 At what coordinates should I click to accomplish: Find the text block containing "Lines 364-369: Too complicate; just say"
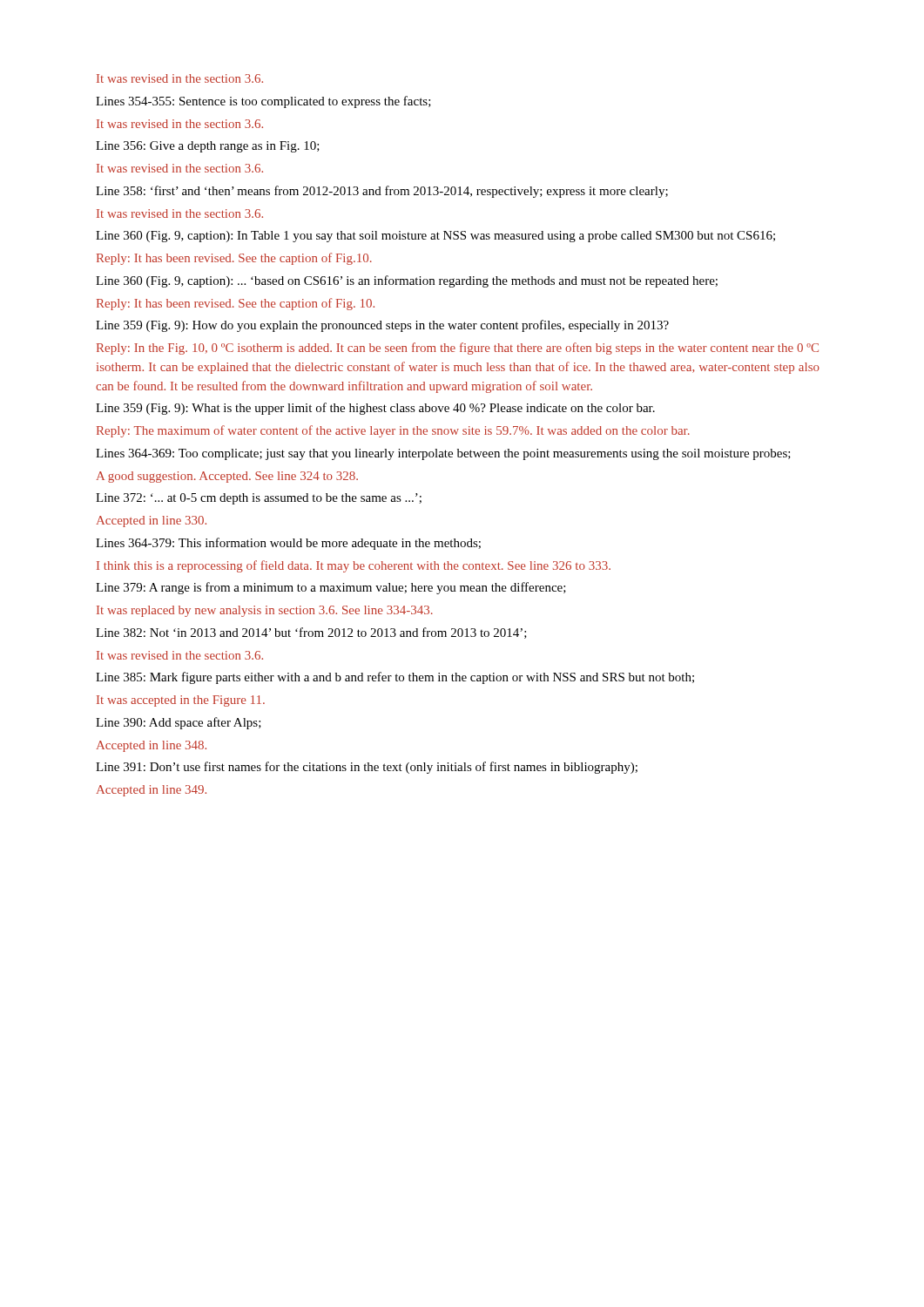click(458, 454)
